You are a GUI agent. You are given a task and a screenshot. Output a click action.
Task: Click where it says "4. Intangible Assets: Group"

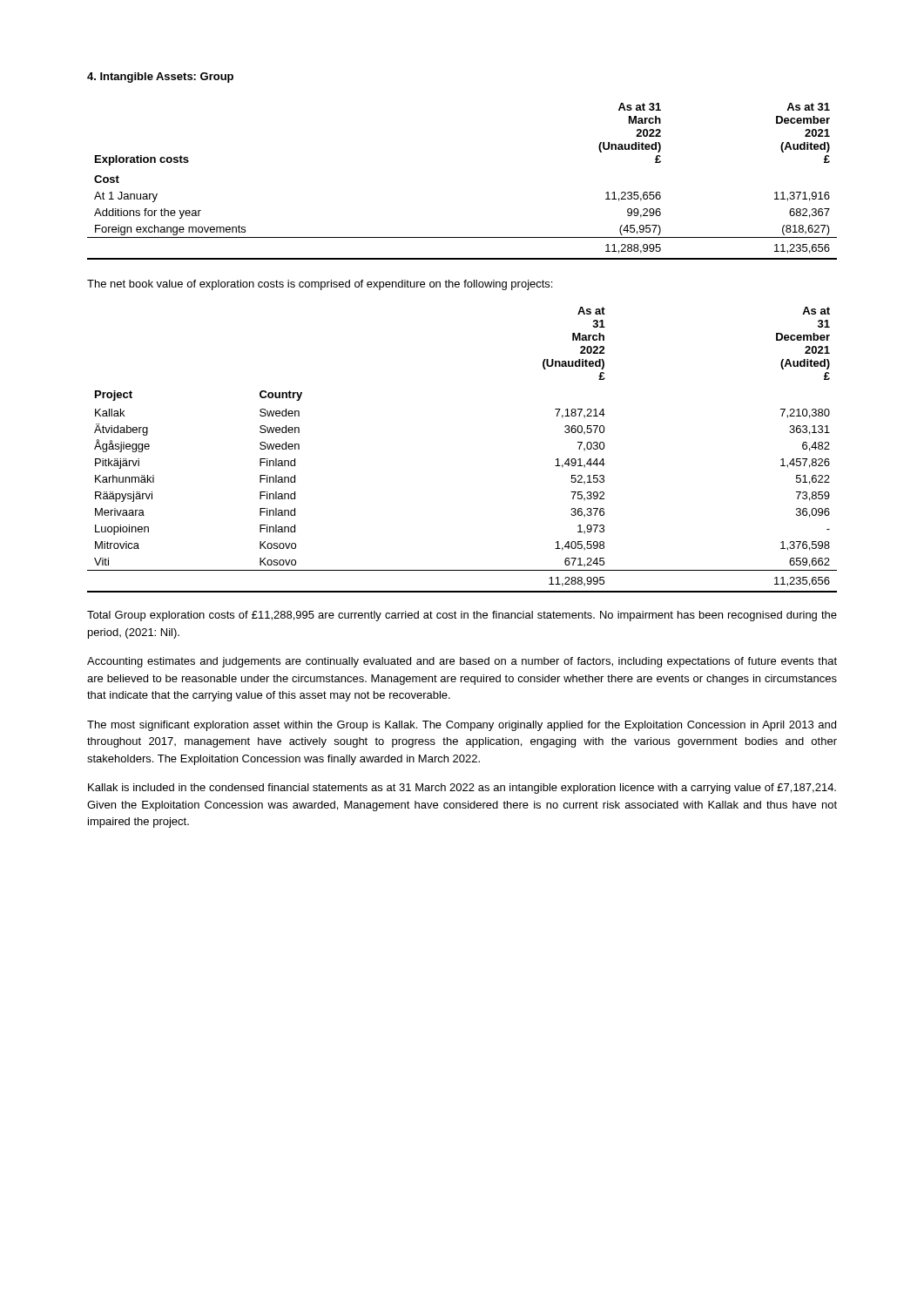160,76
